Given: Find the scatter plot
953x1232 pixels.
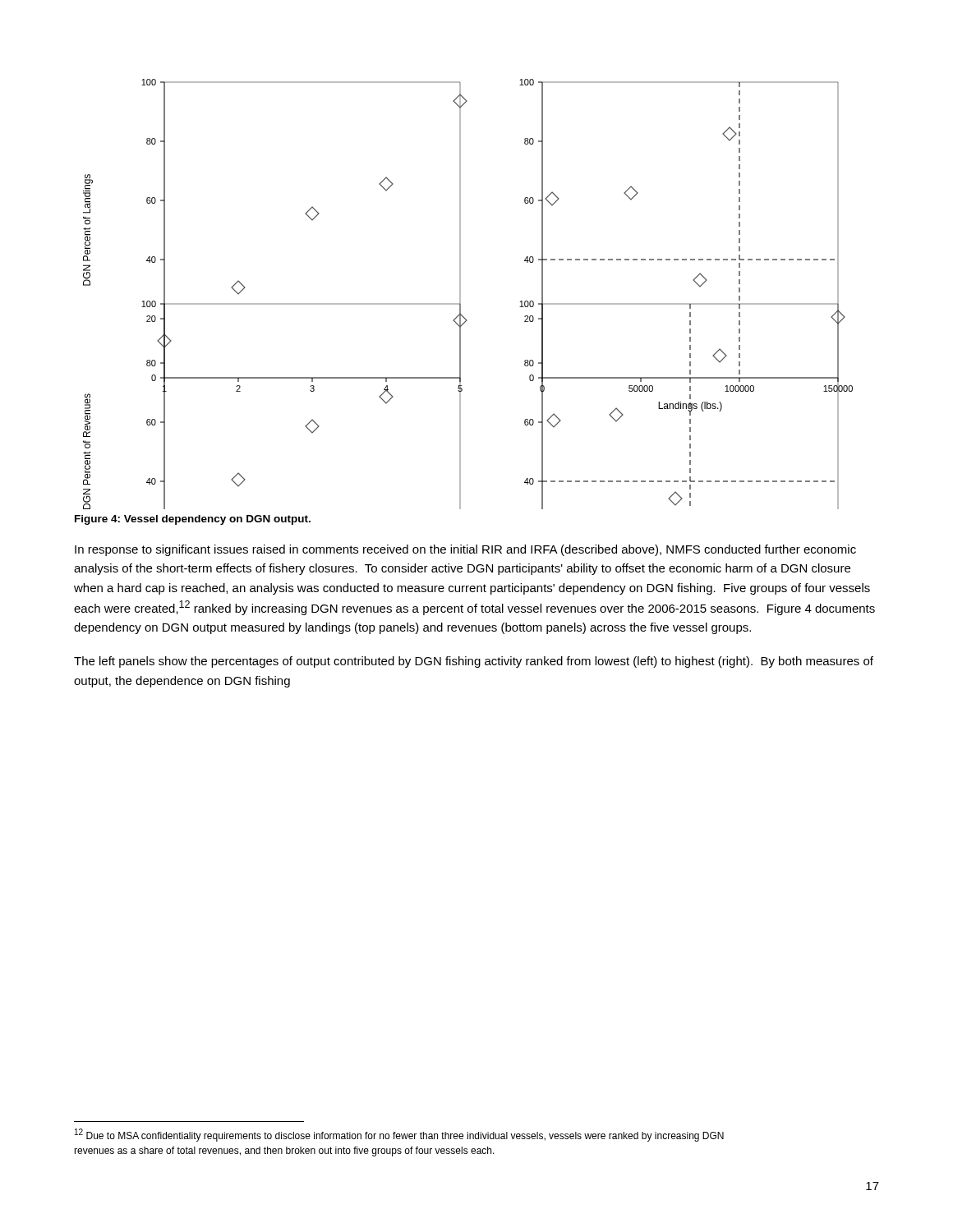Looking at the screenshot, I should click(476, 279).
